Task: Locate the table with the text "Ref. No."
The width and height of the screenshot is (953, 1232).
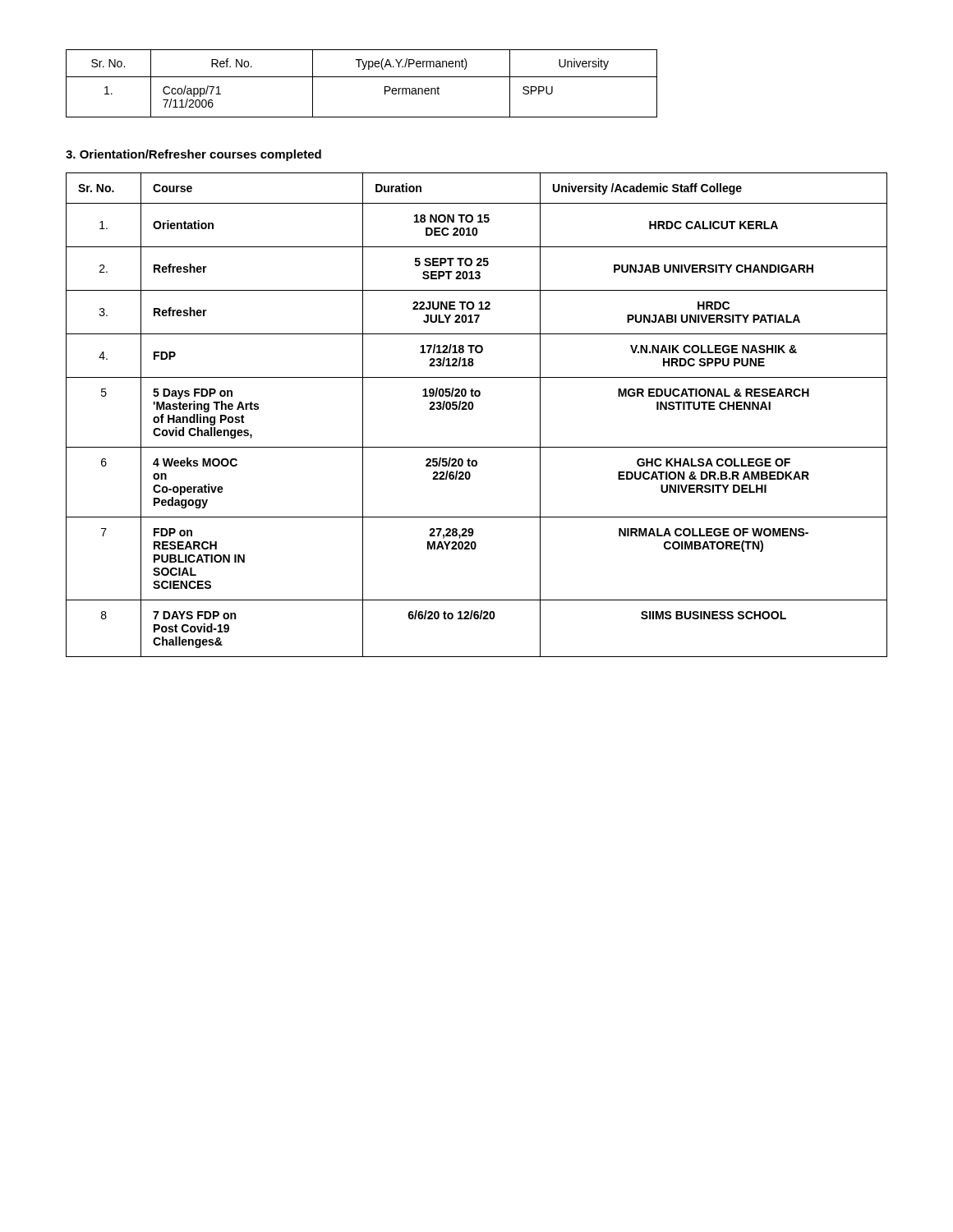Action: [x=476, y=83]
